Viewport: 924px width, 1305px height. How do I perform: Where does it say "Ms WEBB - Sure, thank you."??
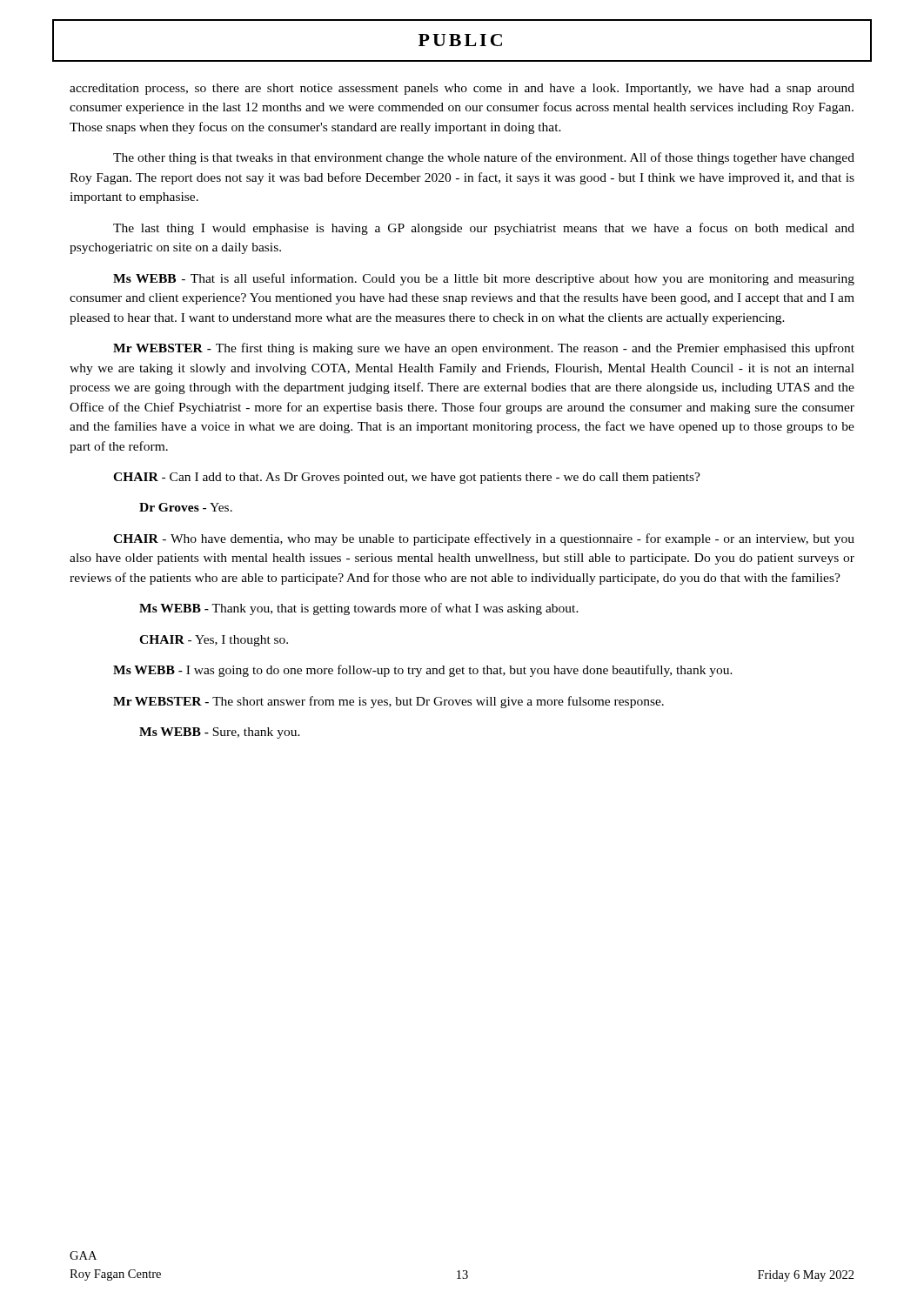(x=220, y=731)
